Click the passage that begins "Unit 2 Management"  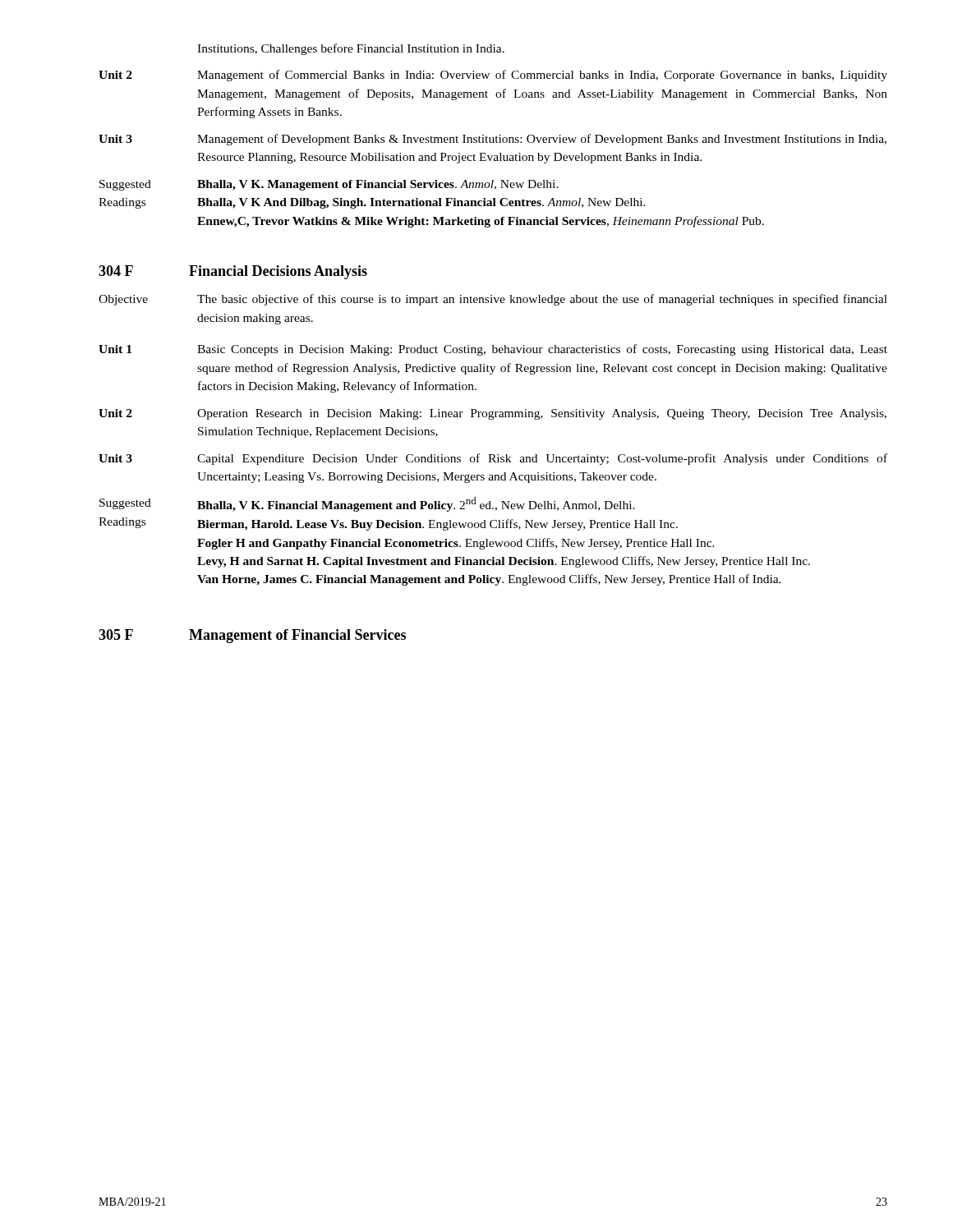coord(493,94)
